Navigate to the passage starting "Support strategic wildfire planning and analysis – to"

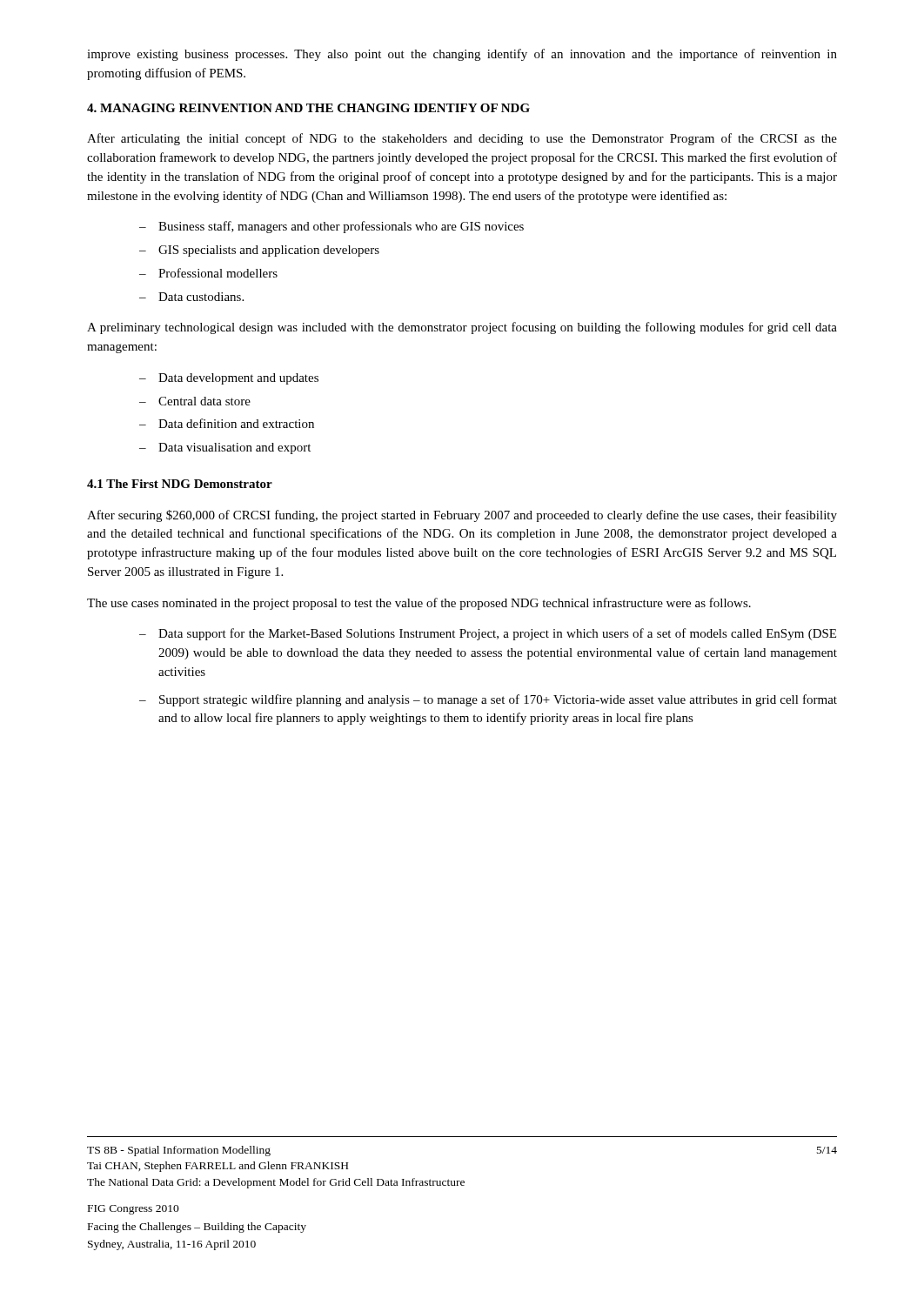pos(498,708)
